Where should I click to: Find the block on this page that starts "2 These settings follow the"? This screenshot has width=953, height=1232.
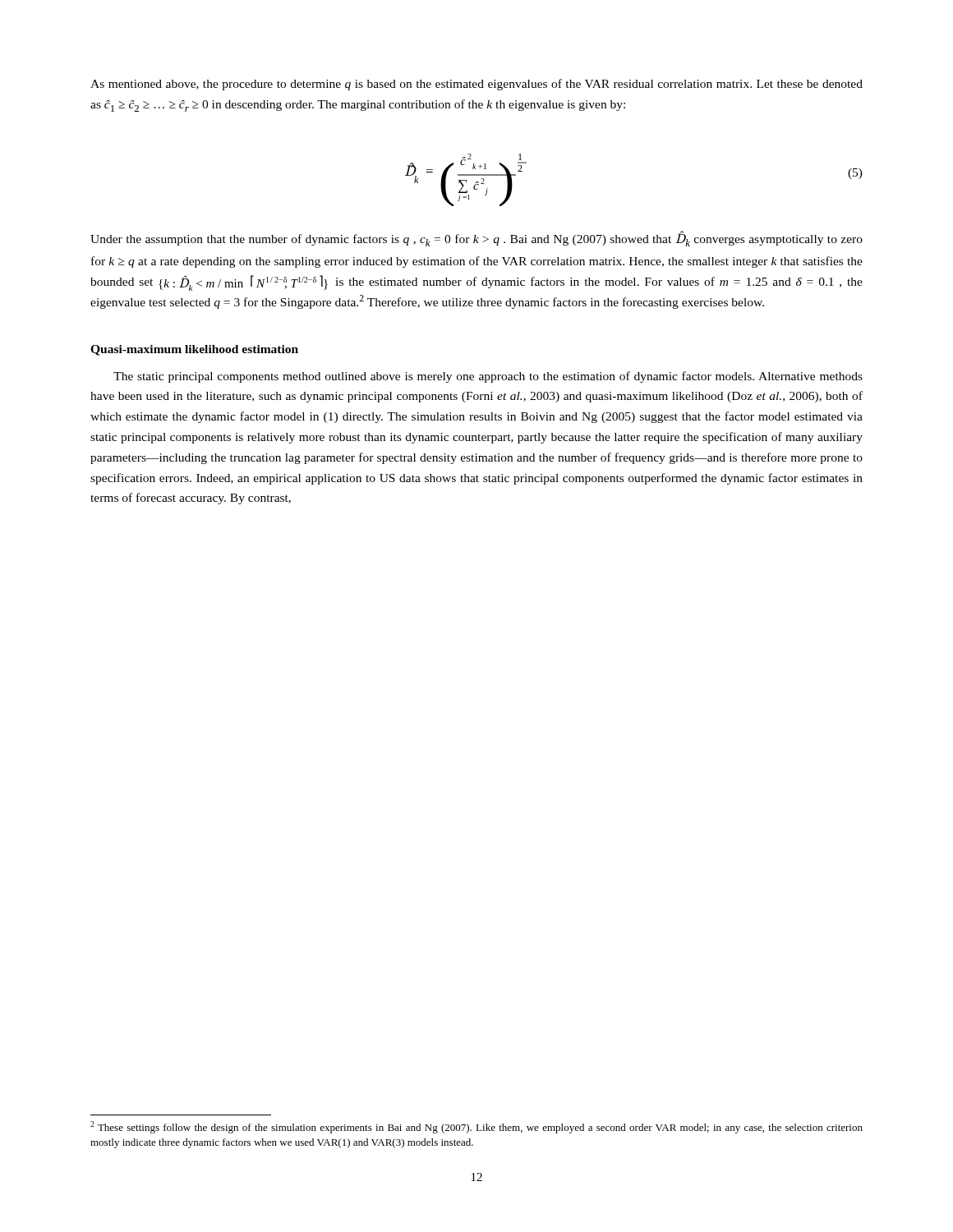click(x=476, y=1134)
